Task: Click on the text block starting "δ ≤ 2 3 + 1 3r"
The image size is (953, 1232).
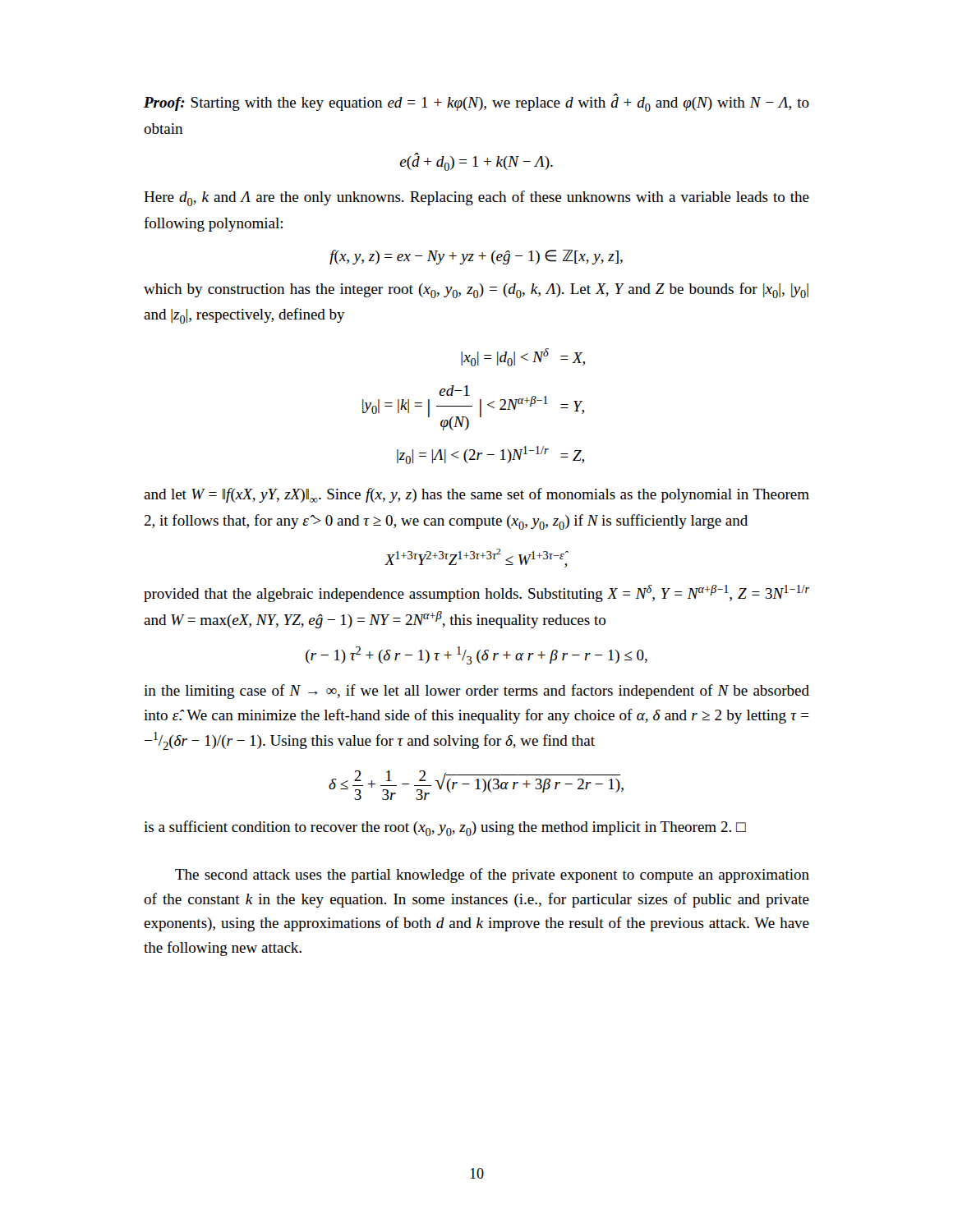Action: [476, 785]
